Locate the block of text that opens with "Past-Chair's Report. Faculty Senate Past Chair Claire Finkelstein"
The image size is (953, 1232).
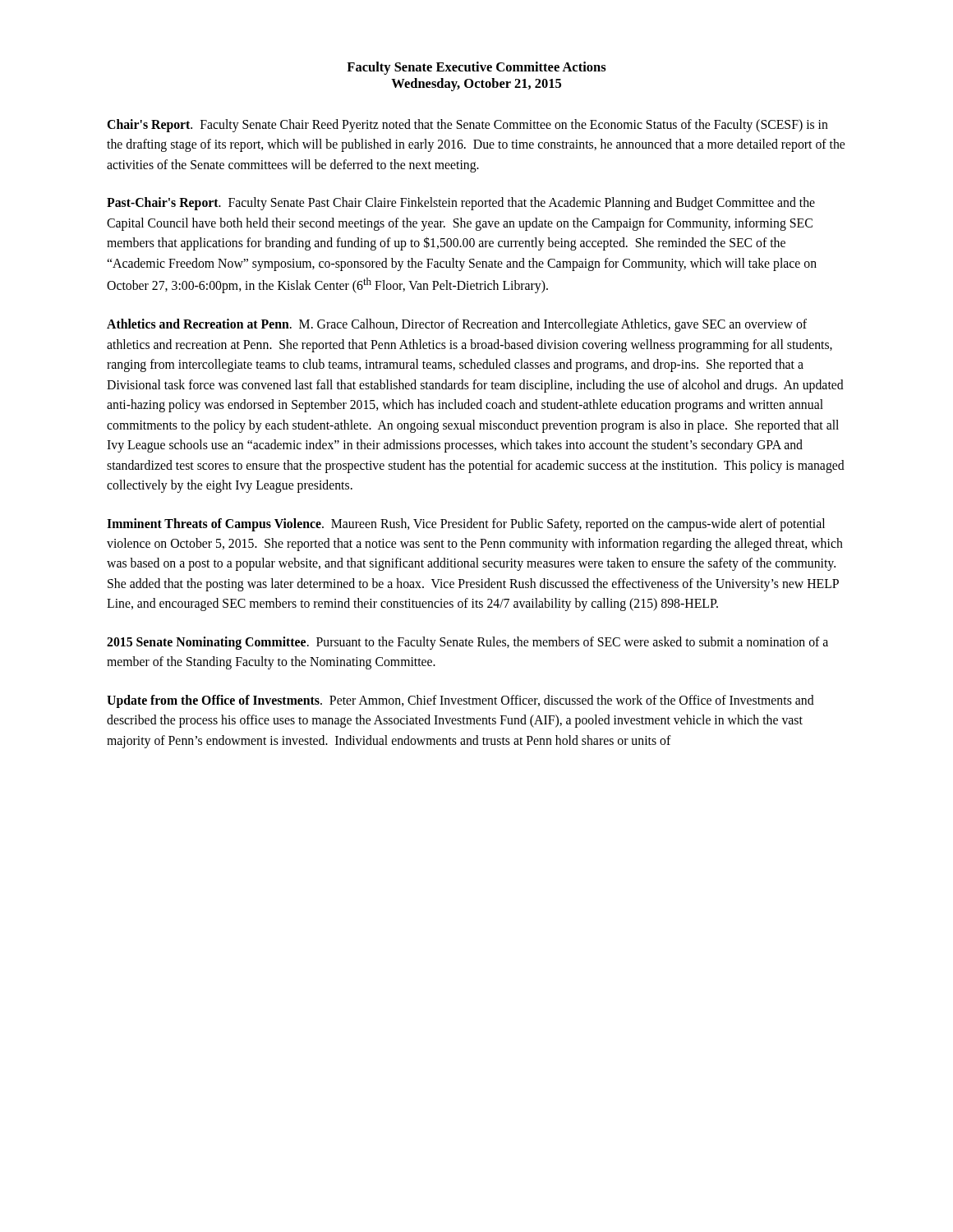click(x=476, y=245)
